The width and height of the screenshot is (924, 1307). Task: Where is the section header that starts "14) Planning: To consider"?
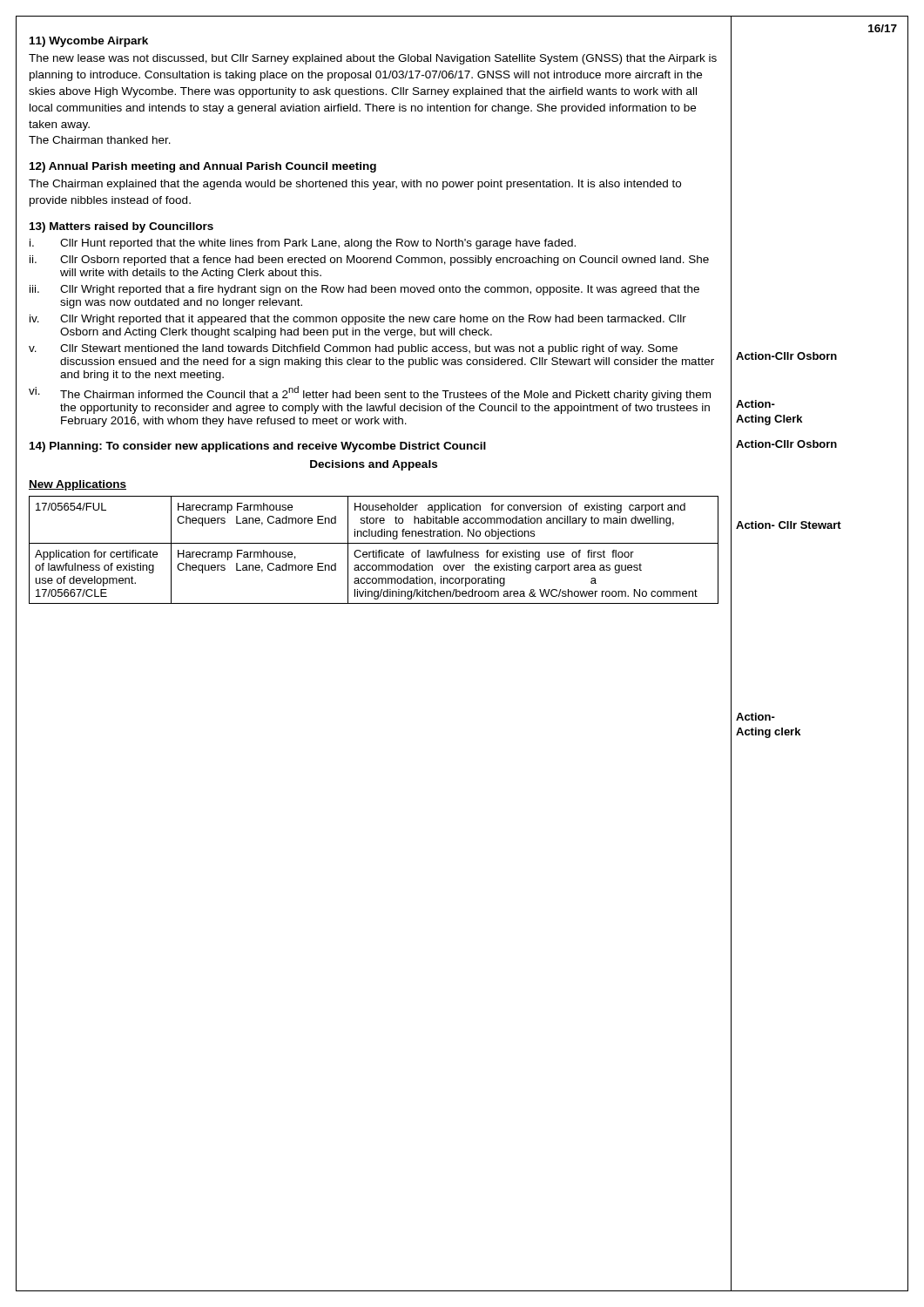click(x=258, y=445)
